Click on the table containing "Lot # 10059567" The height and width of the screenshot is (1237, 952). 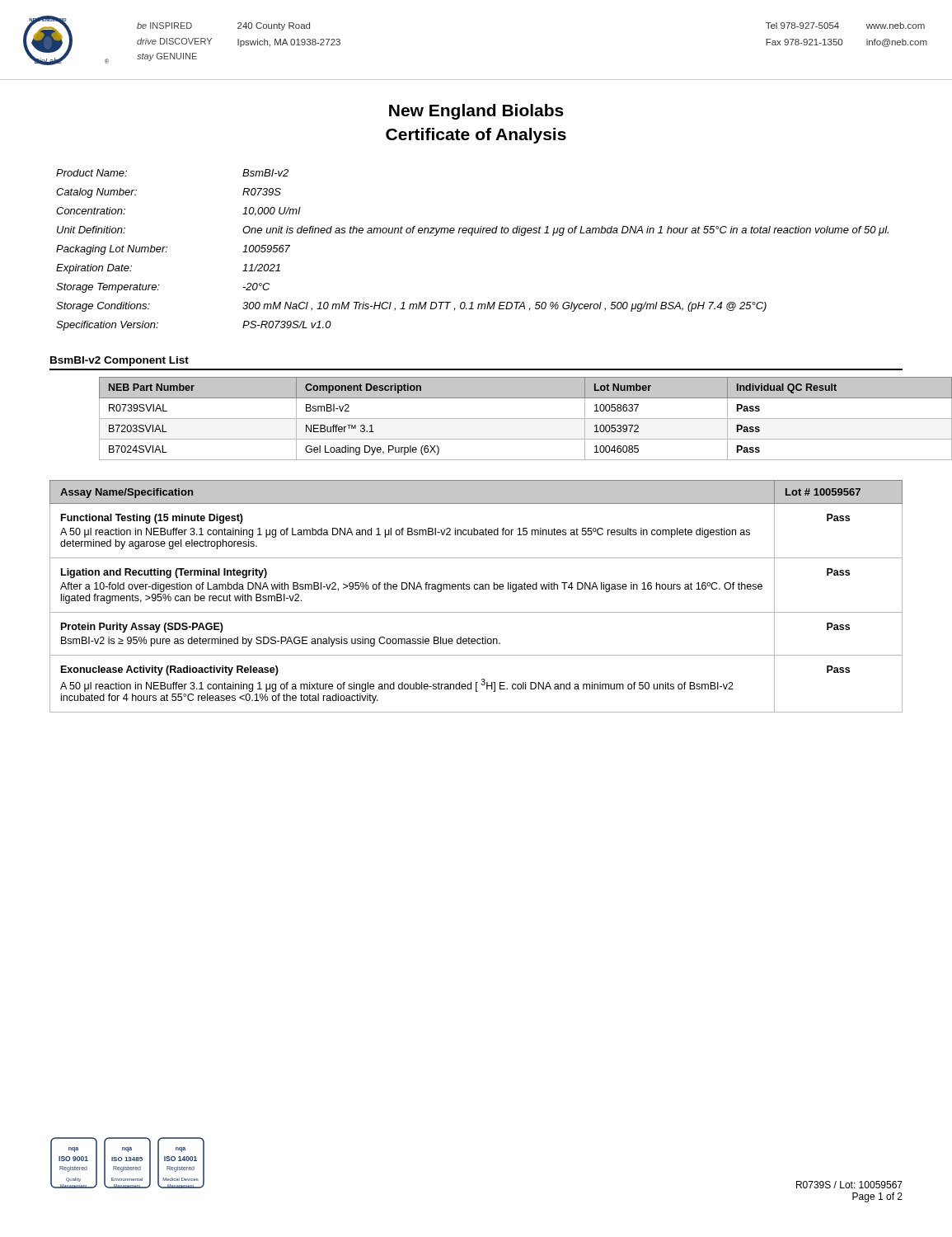[x=476, y=596]
